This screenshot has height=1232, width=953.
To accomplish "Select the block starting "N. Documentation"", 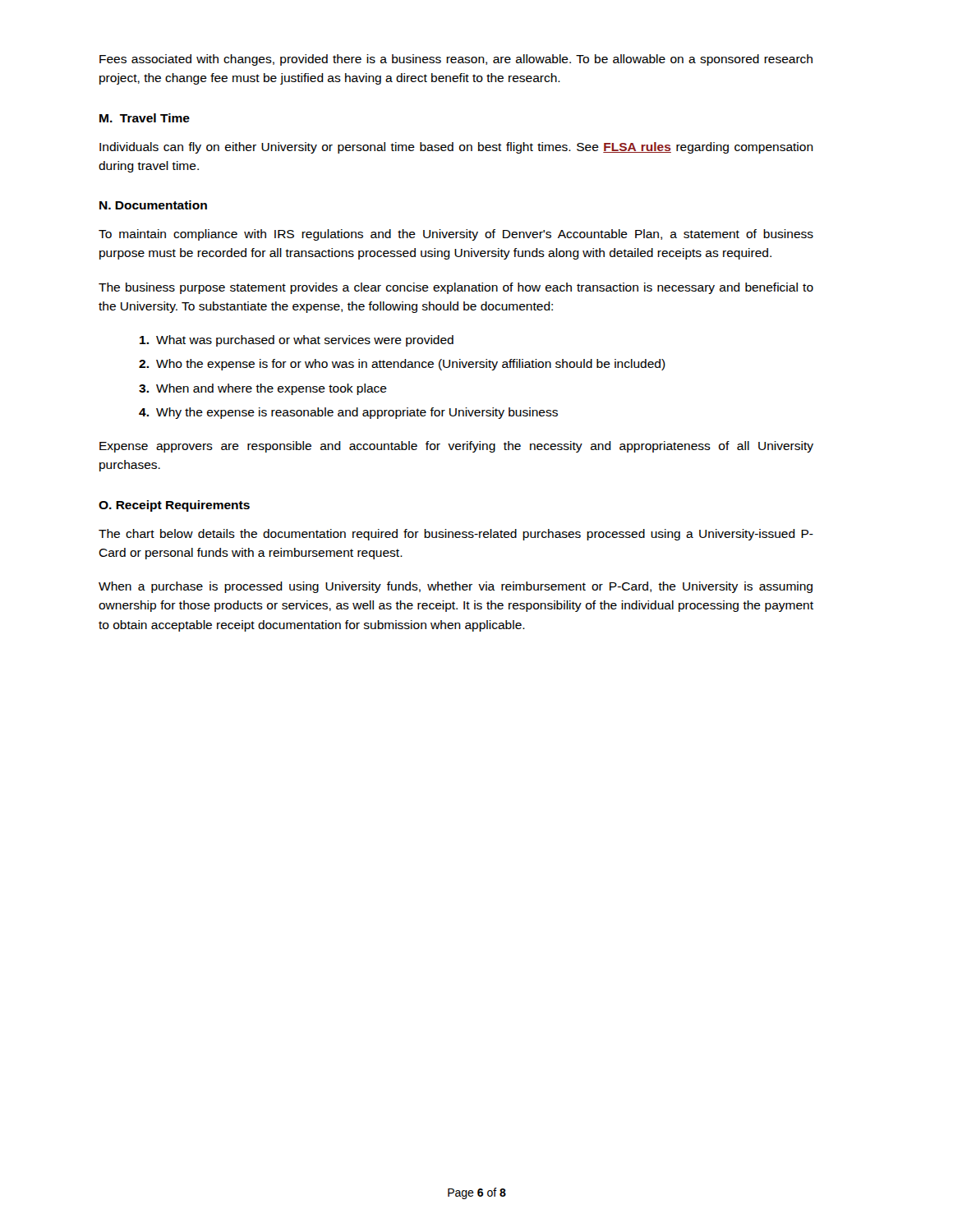I will click(153, 205).
